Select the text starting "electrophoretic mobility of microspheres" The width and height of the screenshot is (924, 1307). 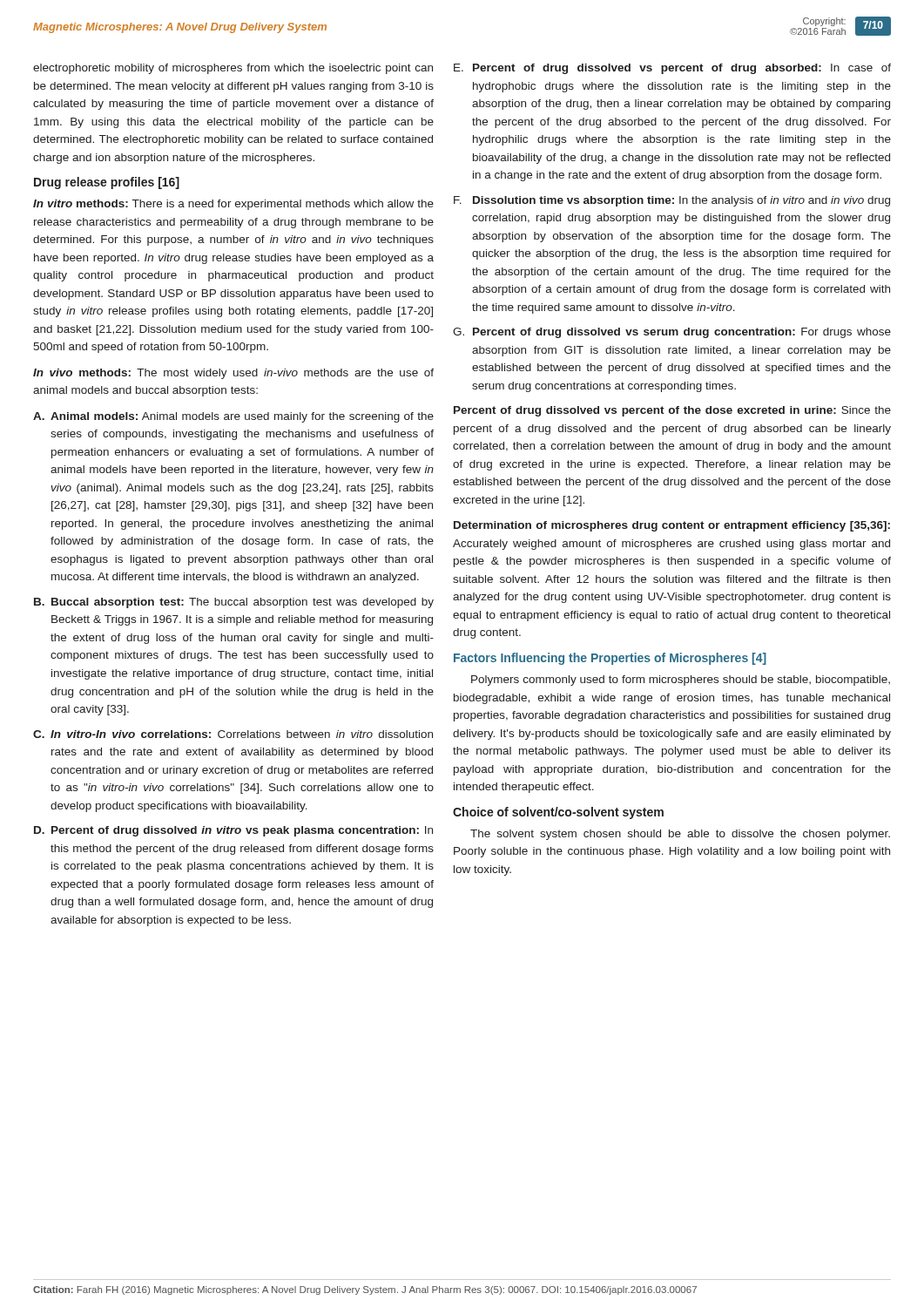(x=233, y=113)
